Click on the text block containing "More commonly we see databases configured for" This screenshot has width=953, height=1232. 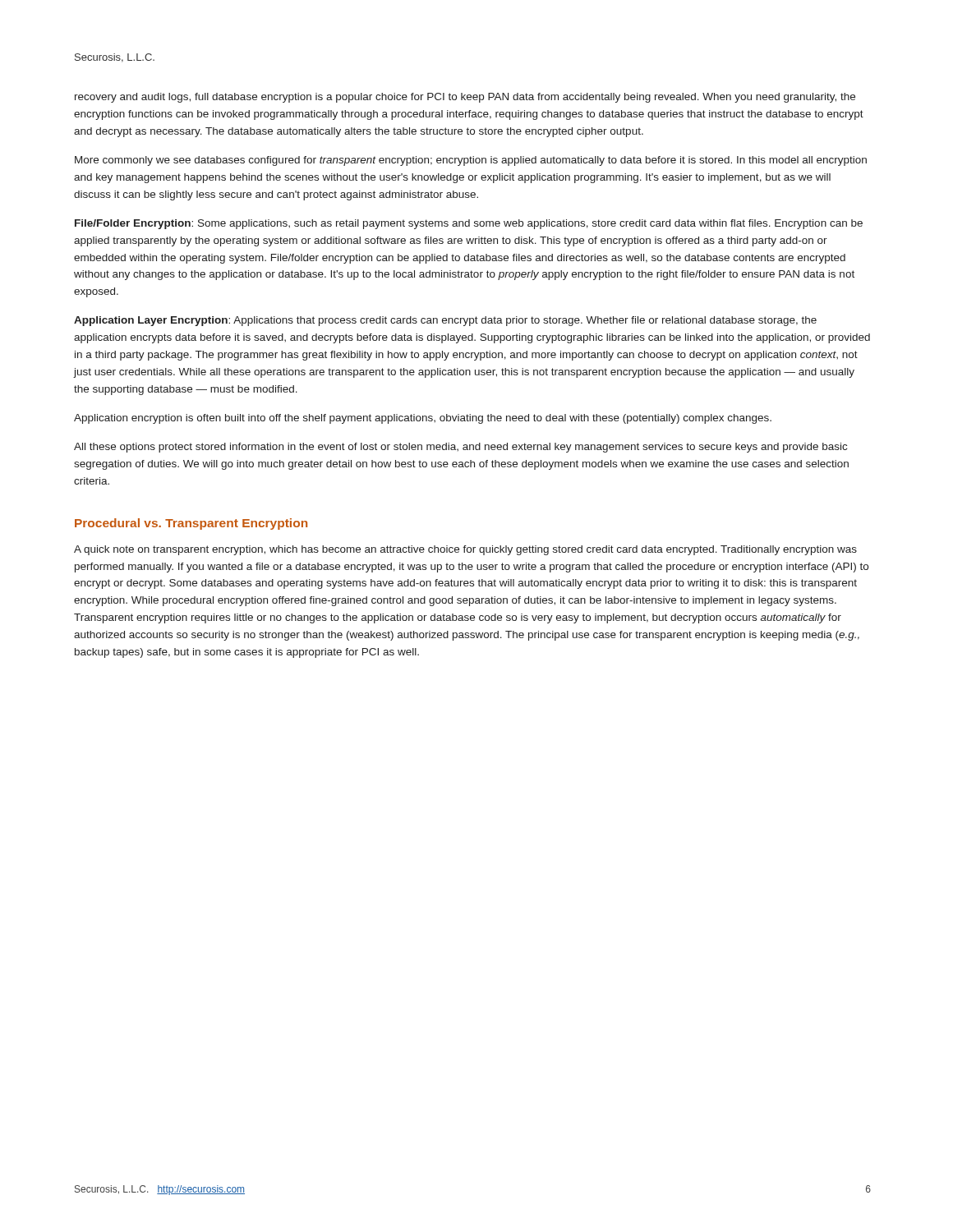pyautogui.click(x=471, y=177)
